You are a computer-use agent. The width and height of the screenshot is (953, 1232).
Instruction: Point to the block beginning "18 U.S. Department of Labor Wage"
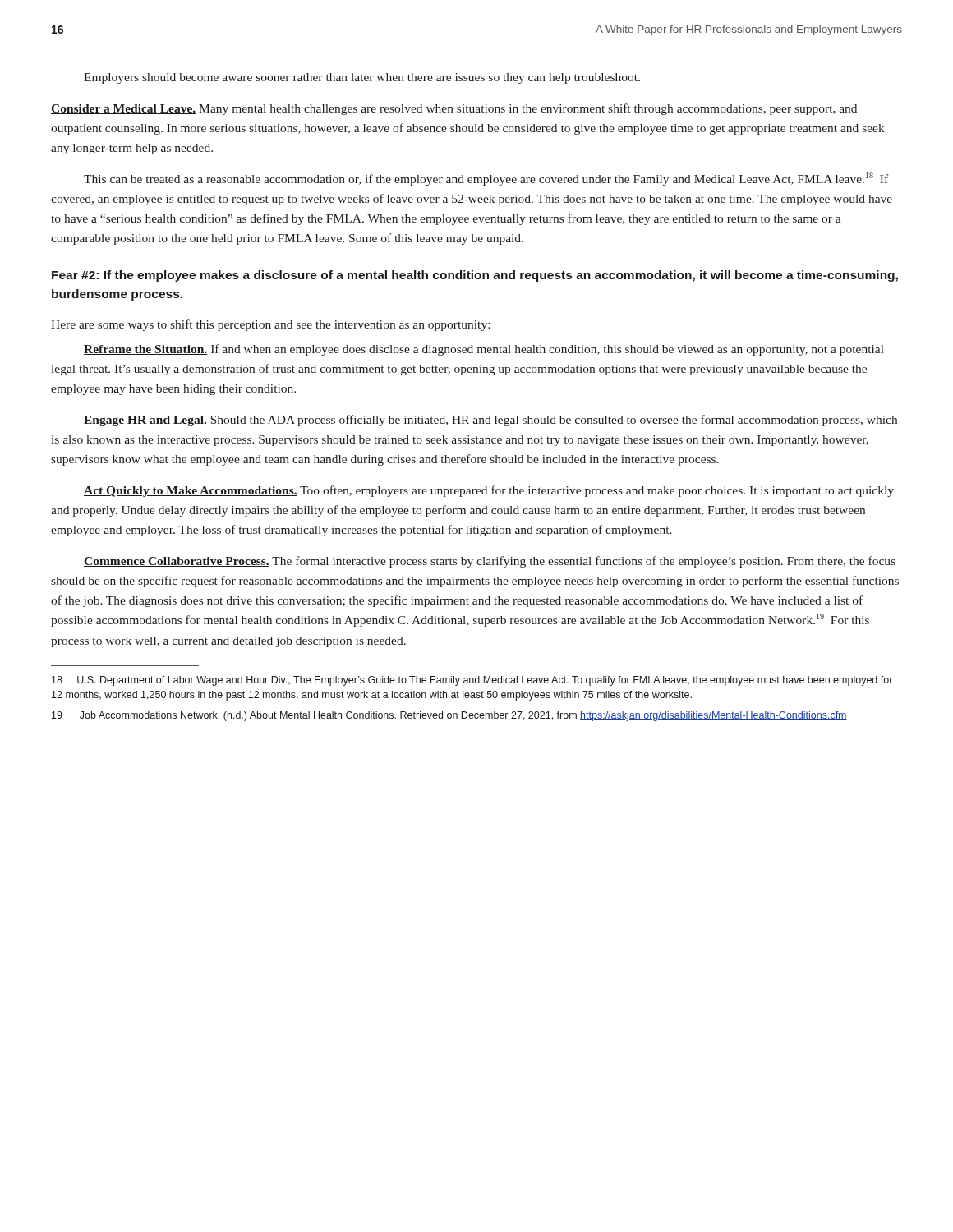[x=472, y=687]
